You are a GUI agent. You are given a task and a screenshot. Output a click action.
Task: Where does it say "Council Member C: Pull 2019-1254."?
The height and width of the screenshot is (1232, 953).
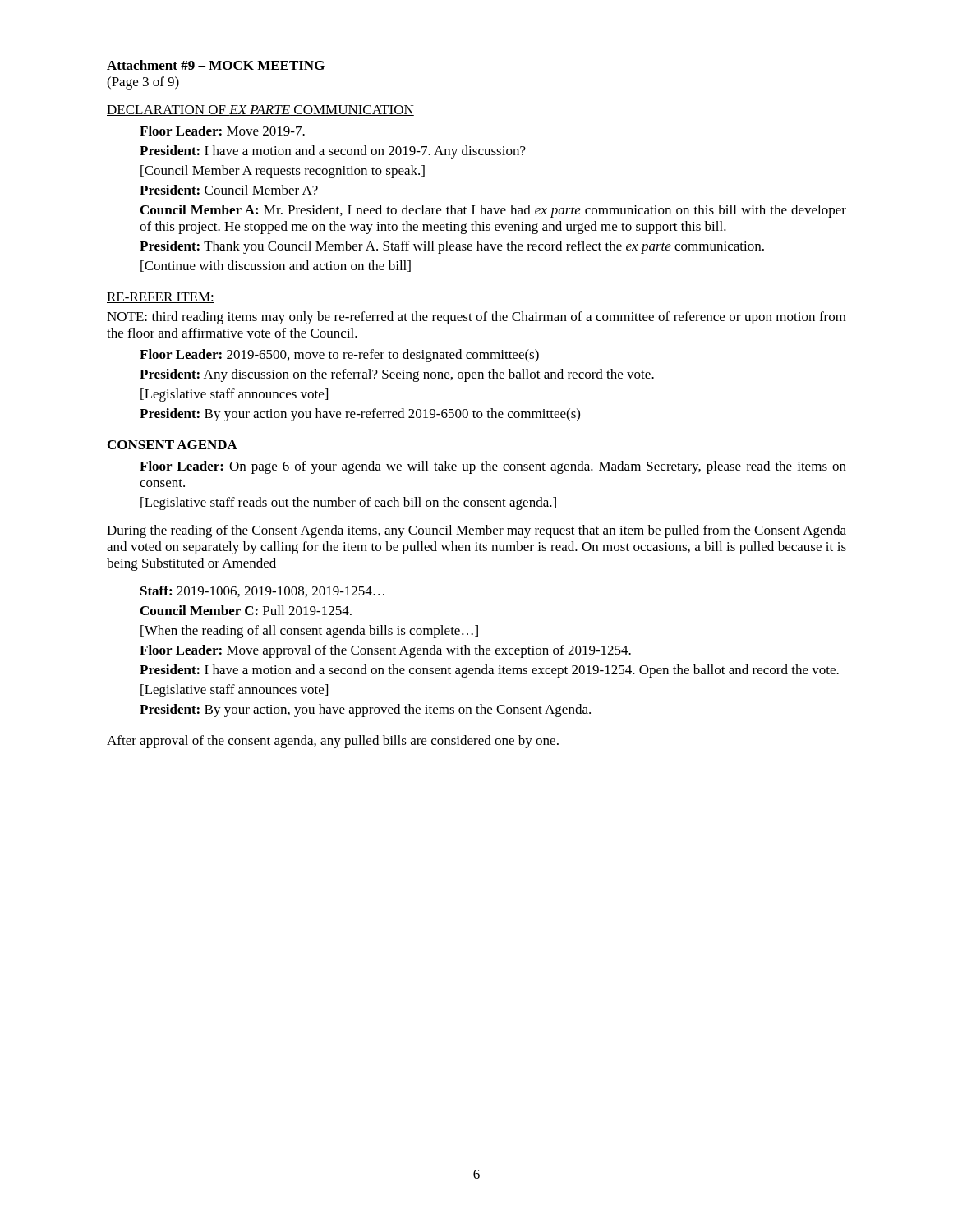[246, 611]
